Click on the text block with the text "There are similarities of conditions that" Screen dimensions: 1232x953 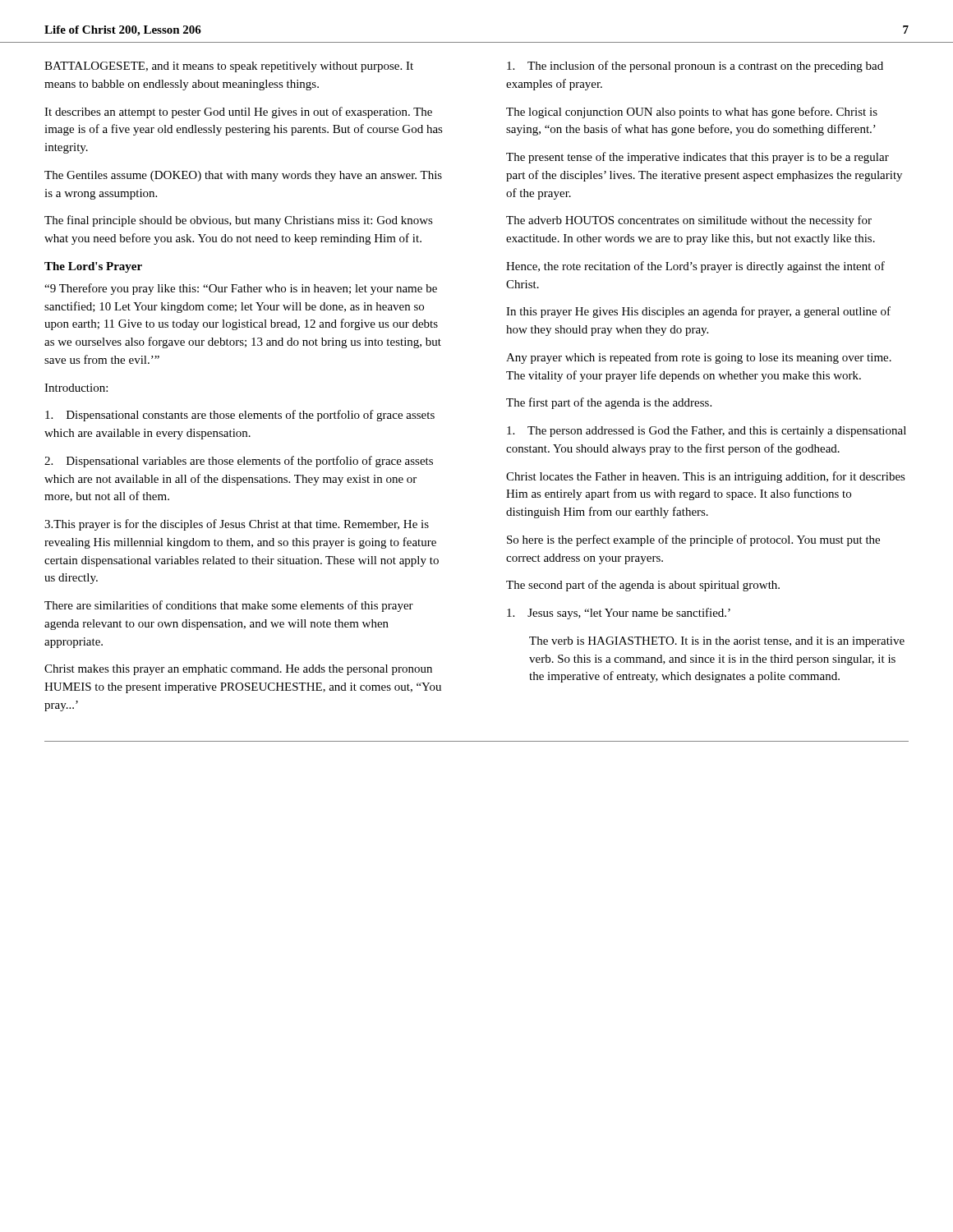point(246,624)
